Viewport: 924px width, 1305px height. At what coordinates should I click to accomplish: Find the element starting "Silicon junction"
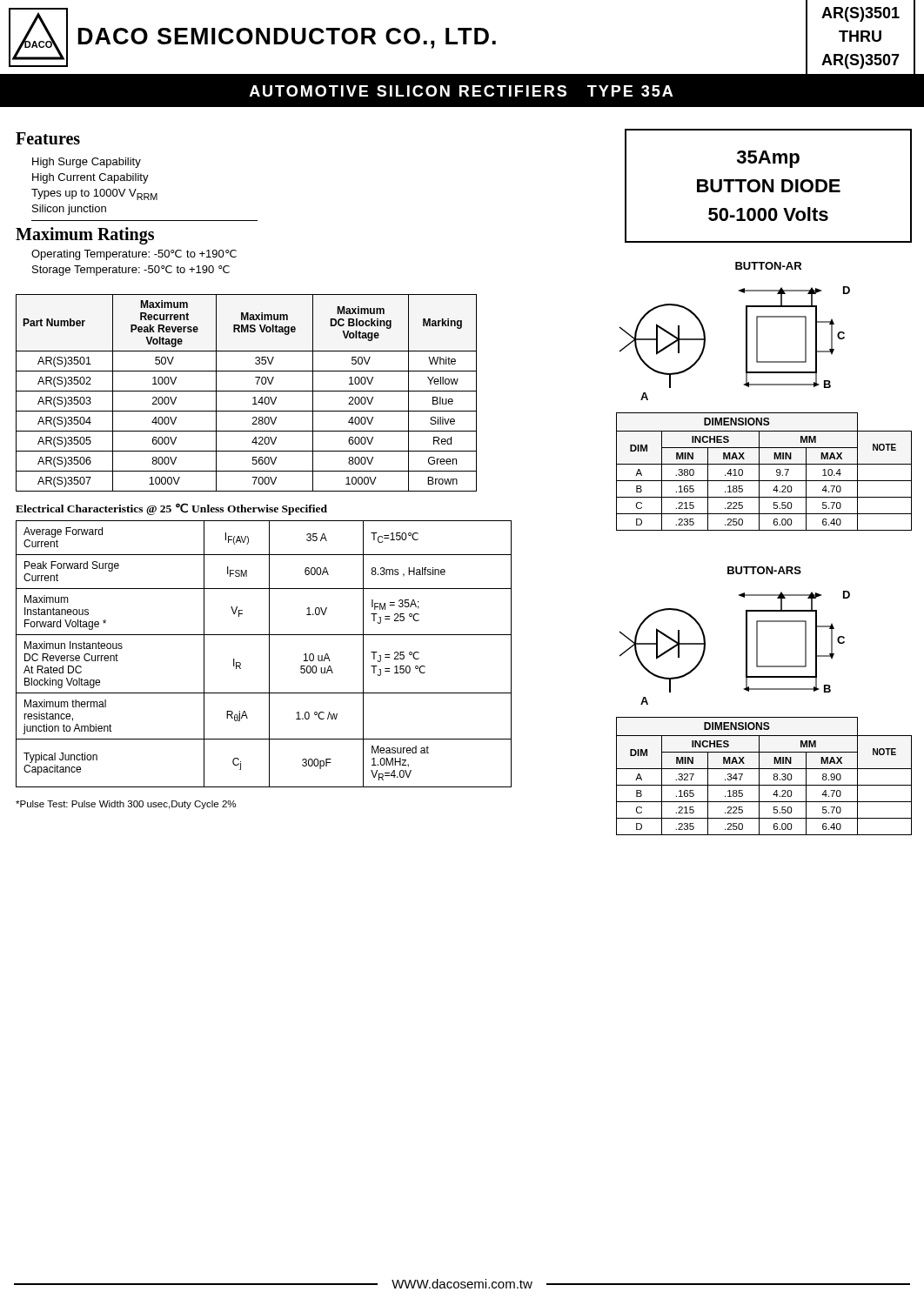69,208
